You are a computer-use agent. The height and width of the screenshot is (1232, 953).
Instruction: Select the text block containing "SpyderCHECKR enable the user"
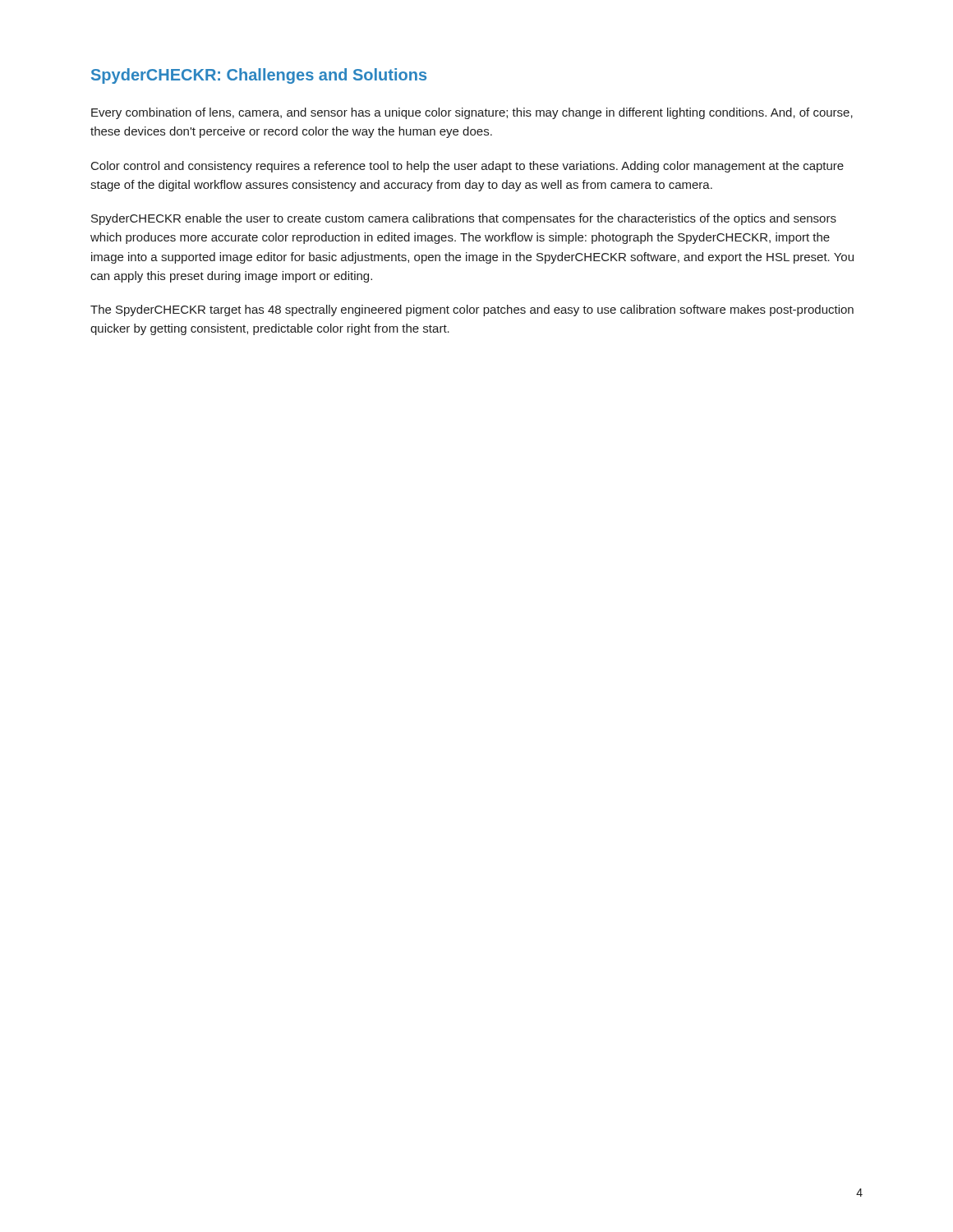click(x=472, y=247)
